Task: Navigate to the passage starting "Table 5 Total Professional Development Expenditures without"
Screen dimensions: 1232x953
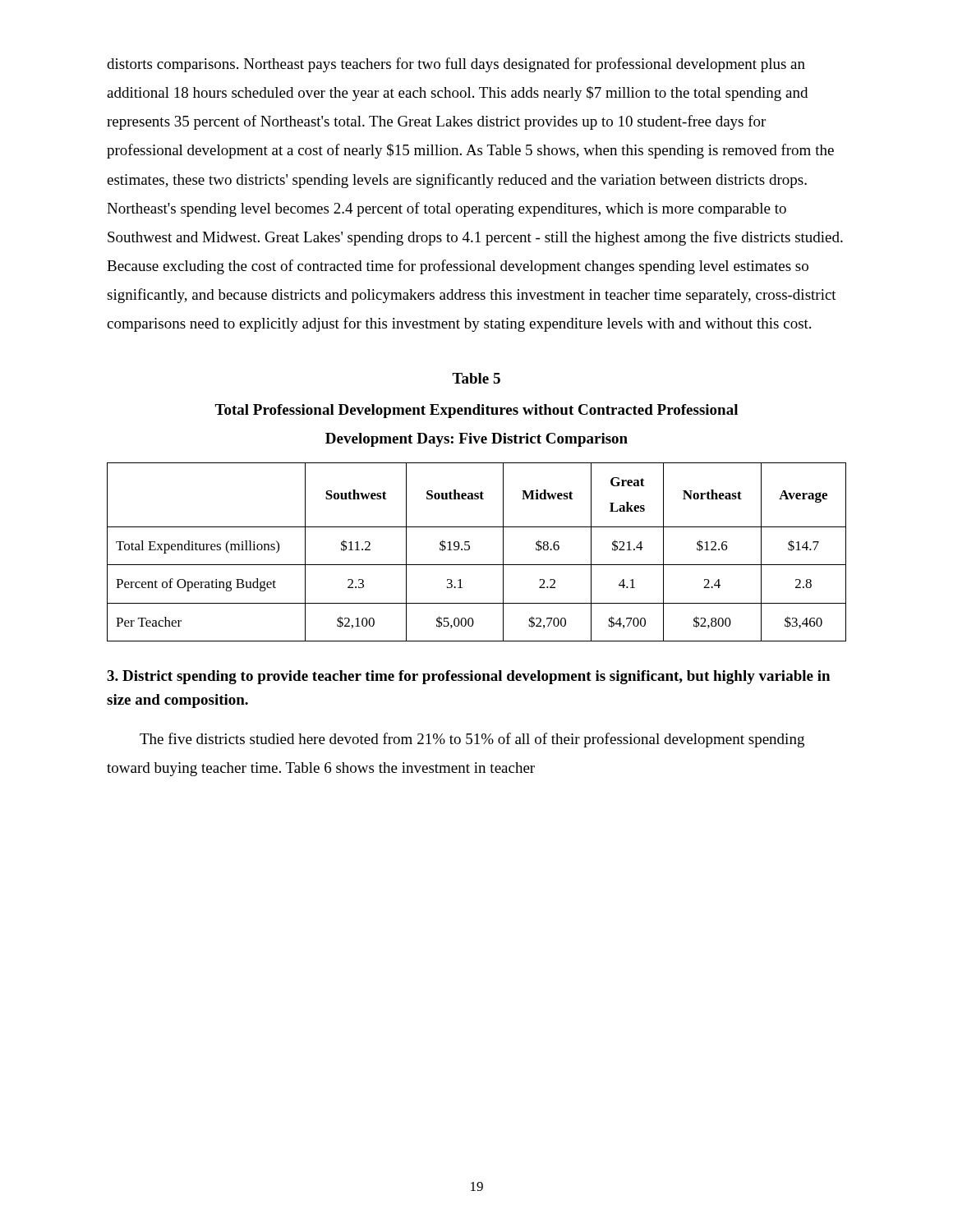Action: 476,408
